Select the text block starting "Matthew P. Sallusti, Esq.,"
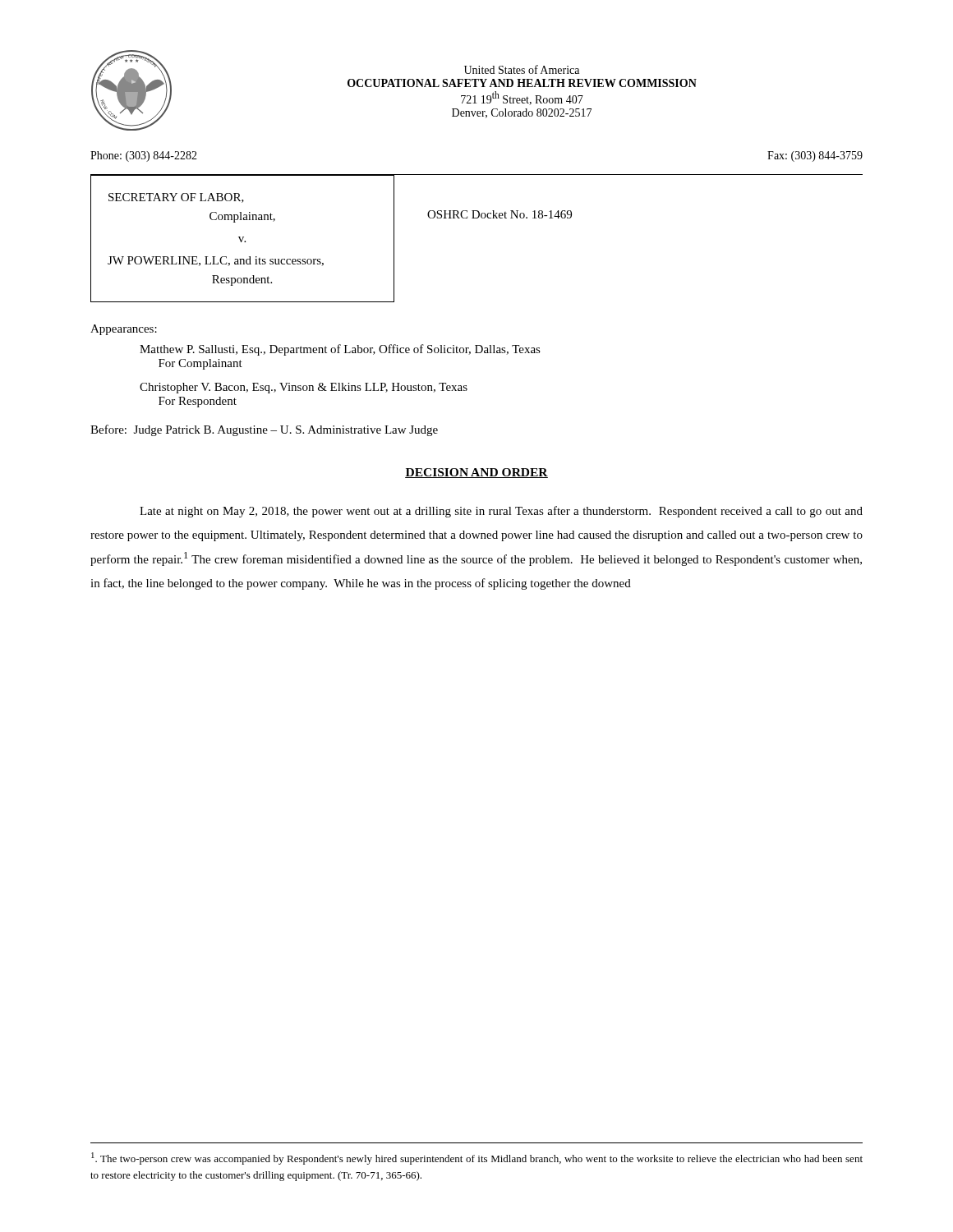The height and width of the screenshot is (1232, 953). [x=340, y=356]
